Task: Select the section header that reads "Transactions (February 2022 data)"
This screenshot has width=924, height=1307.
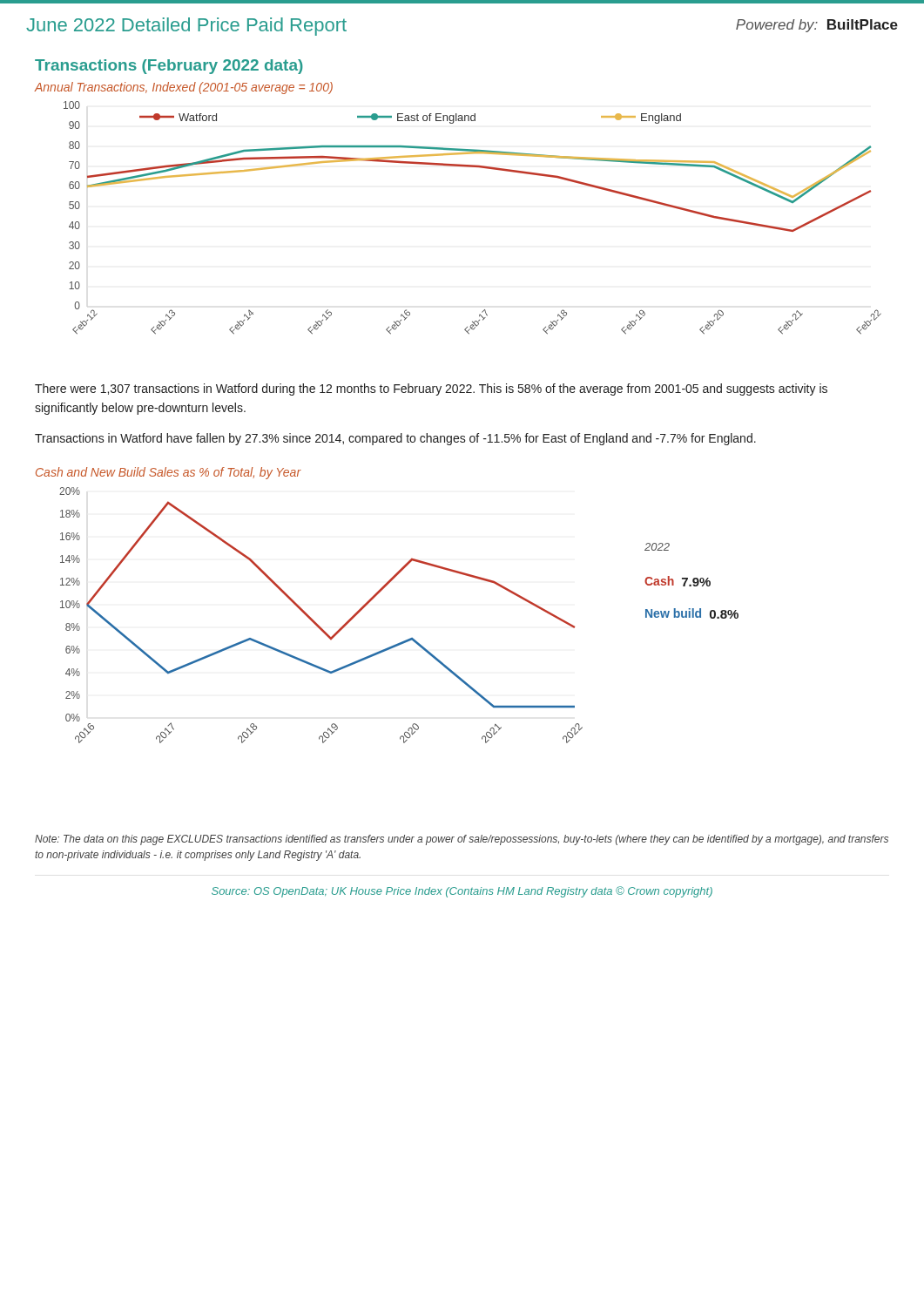Action: click(169, 65)
